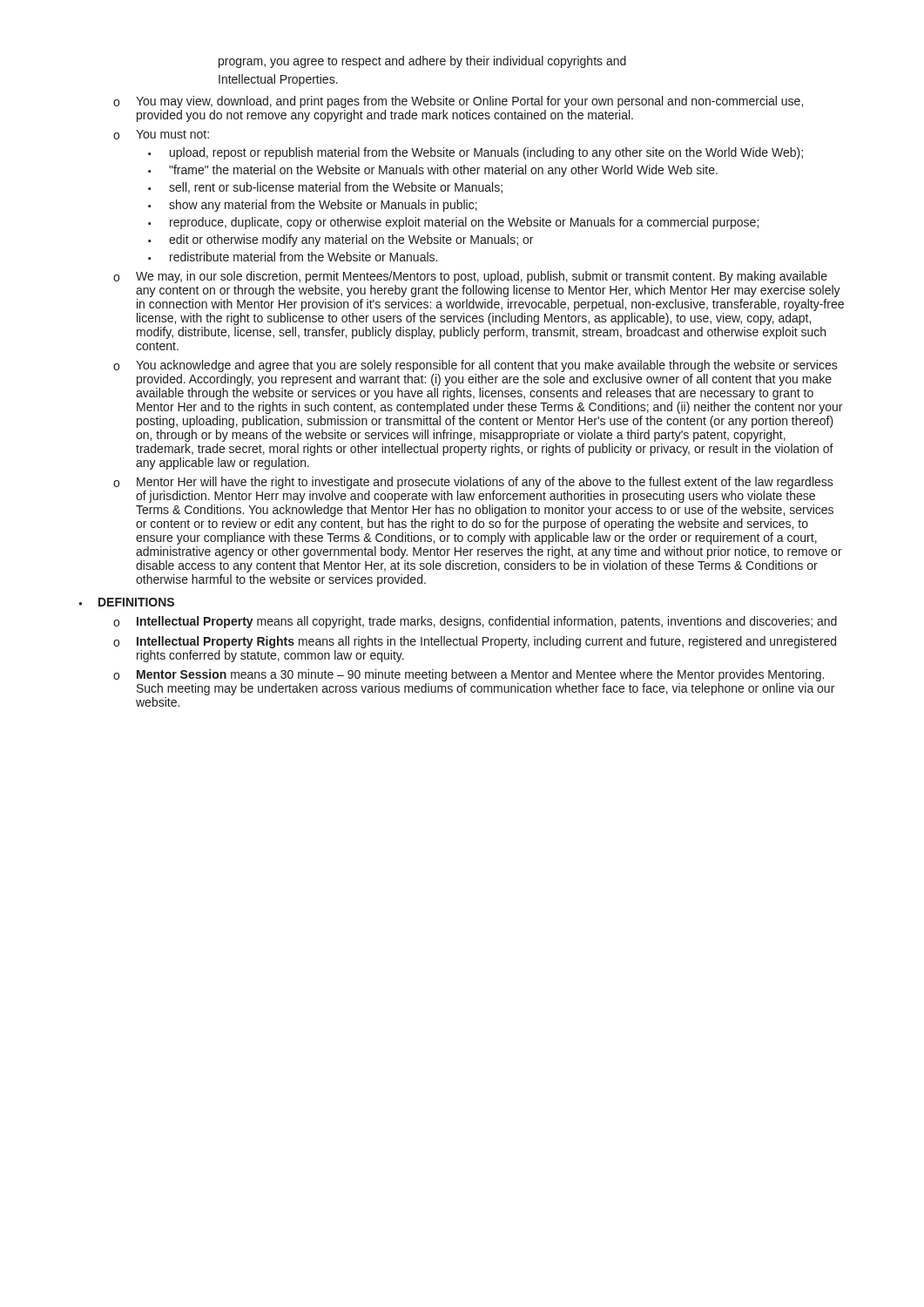This screenshot has width=924, height=1307.
Task: Locate the passage starting "▪ show any"
Action: coord(313,205)
